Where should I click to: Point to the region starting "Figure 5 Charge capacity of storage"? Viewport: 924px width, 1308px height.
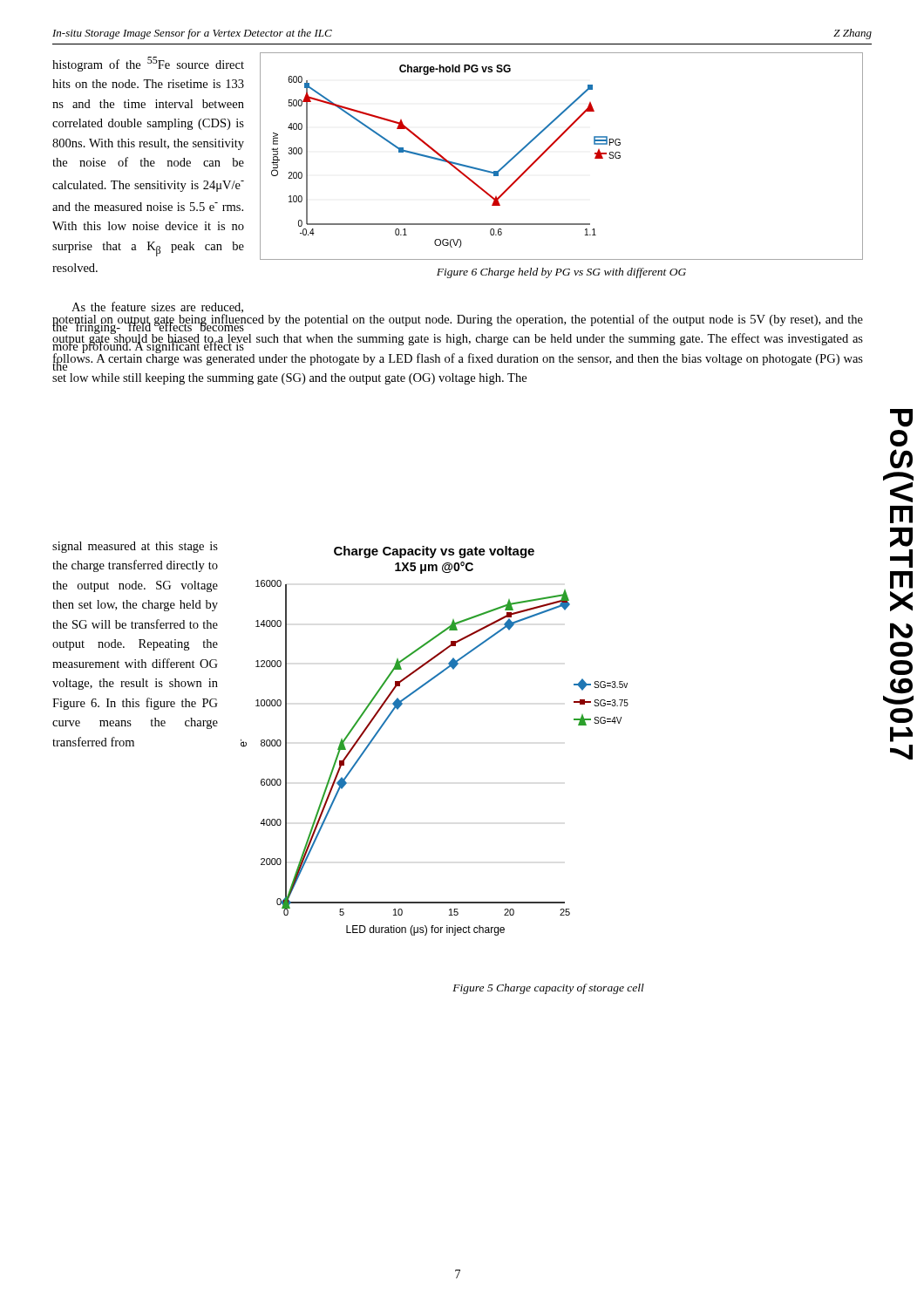click(548, 988)
